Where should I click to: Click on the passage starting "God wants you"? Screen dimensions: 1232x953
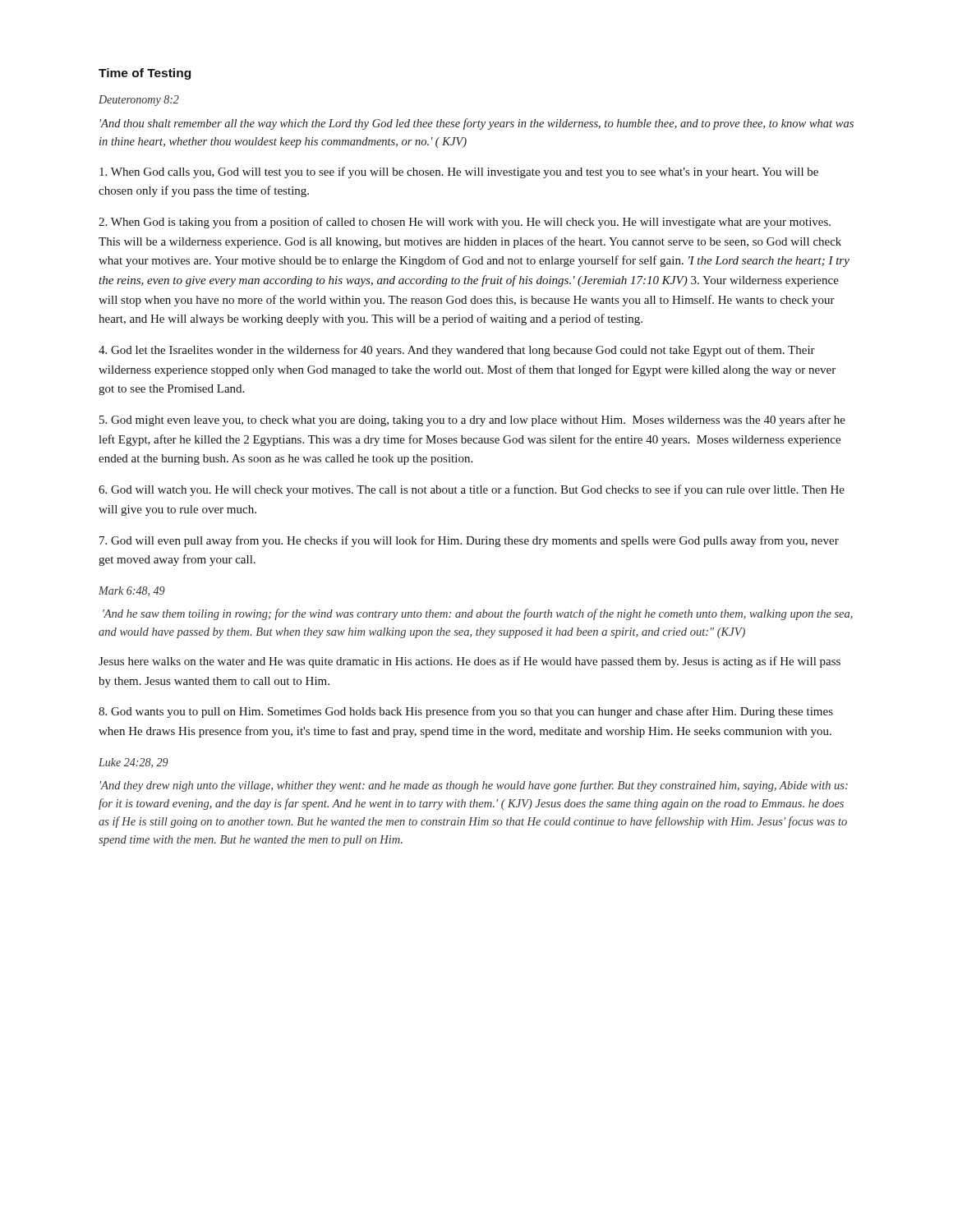tap(466, 721)
